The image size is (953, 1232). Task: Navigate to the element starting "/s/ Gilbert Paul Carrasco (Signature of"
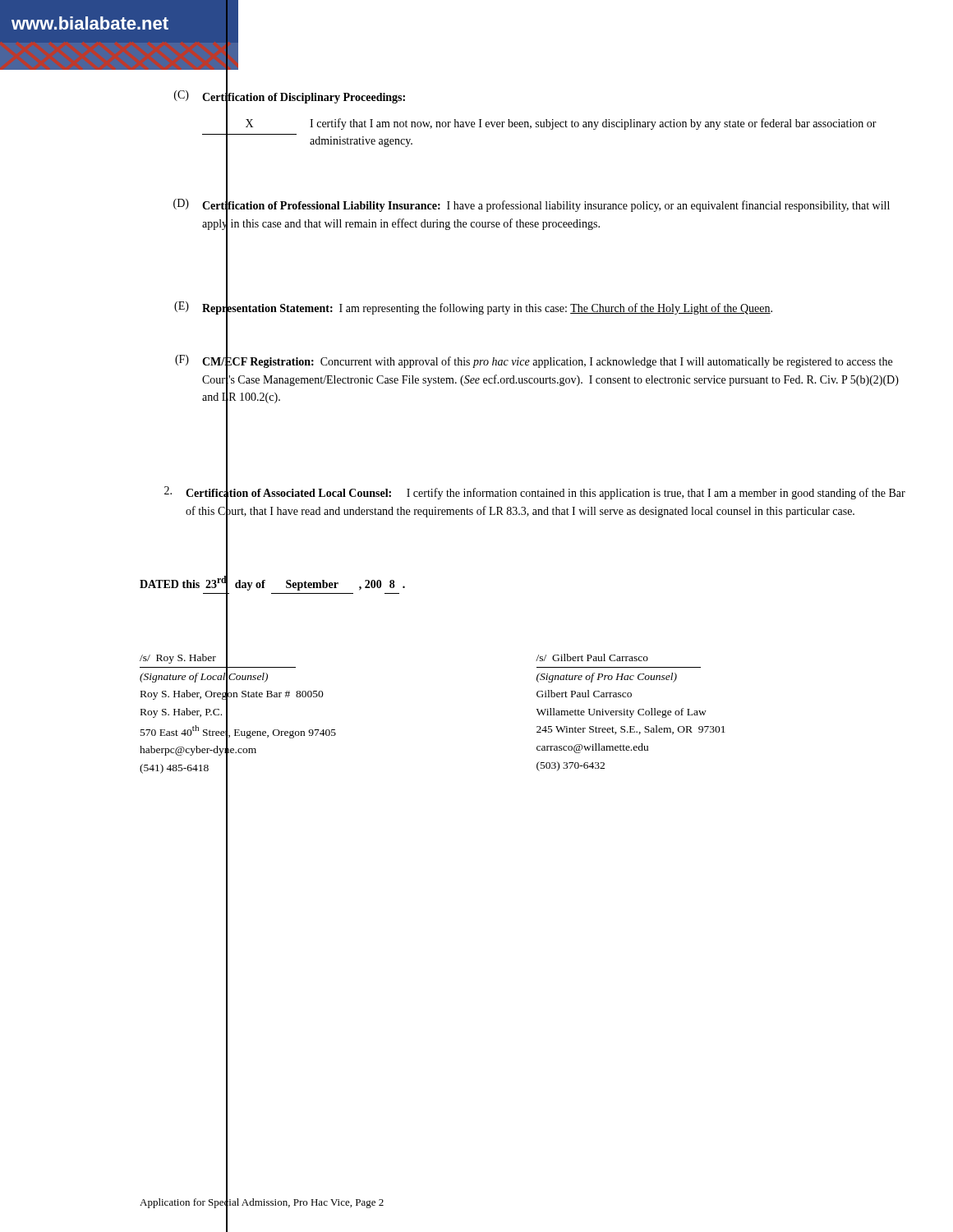click(x=592, y=657)
